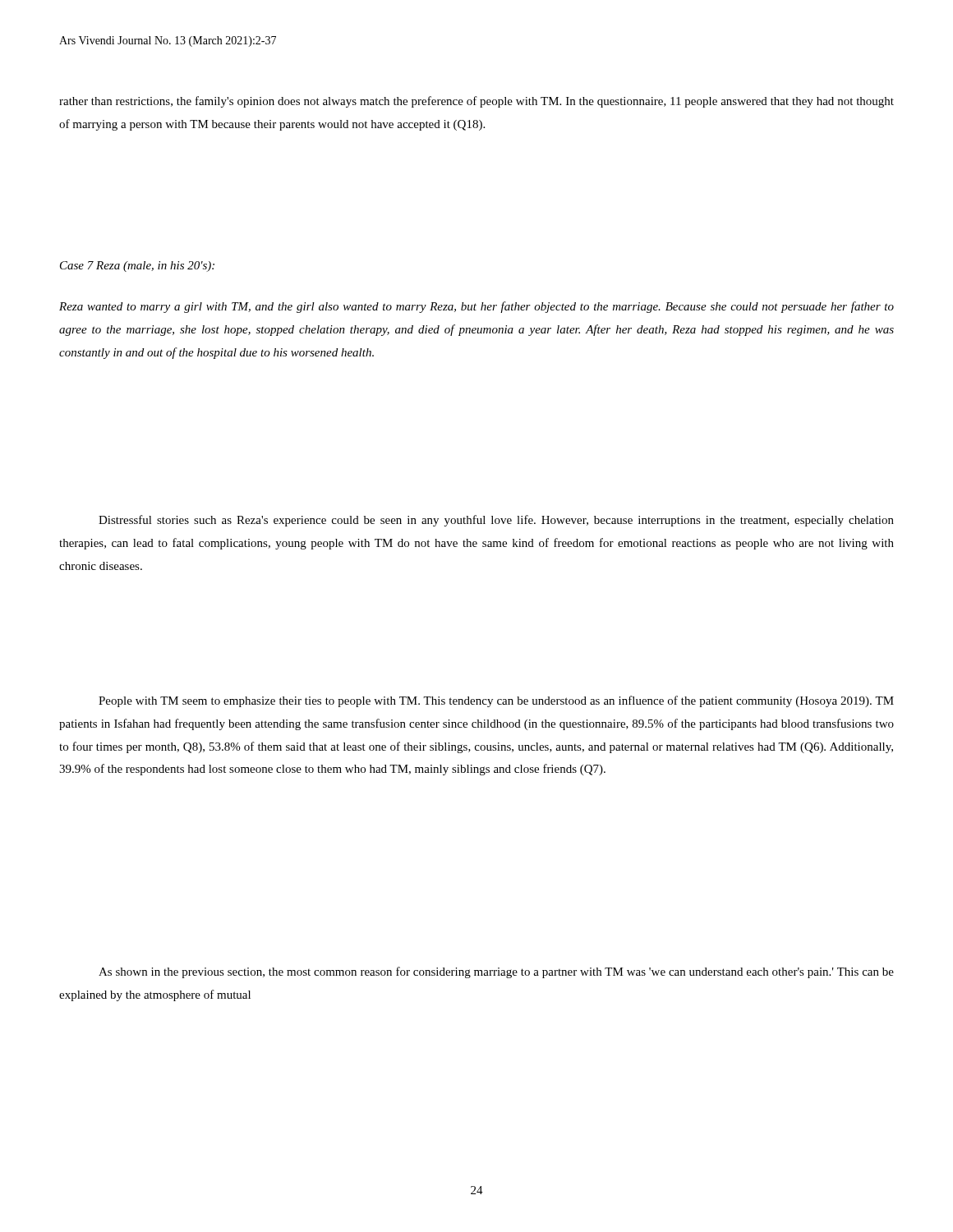
Task: Locate the text block that reads "Case 7 Reza (male, in his"
Action: (137, 265)
